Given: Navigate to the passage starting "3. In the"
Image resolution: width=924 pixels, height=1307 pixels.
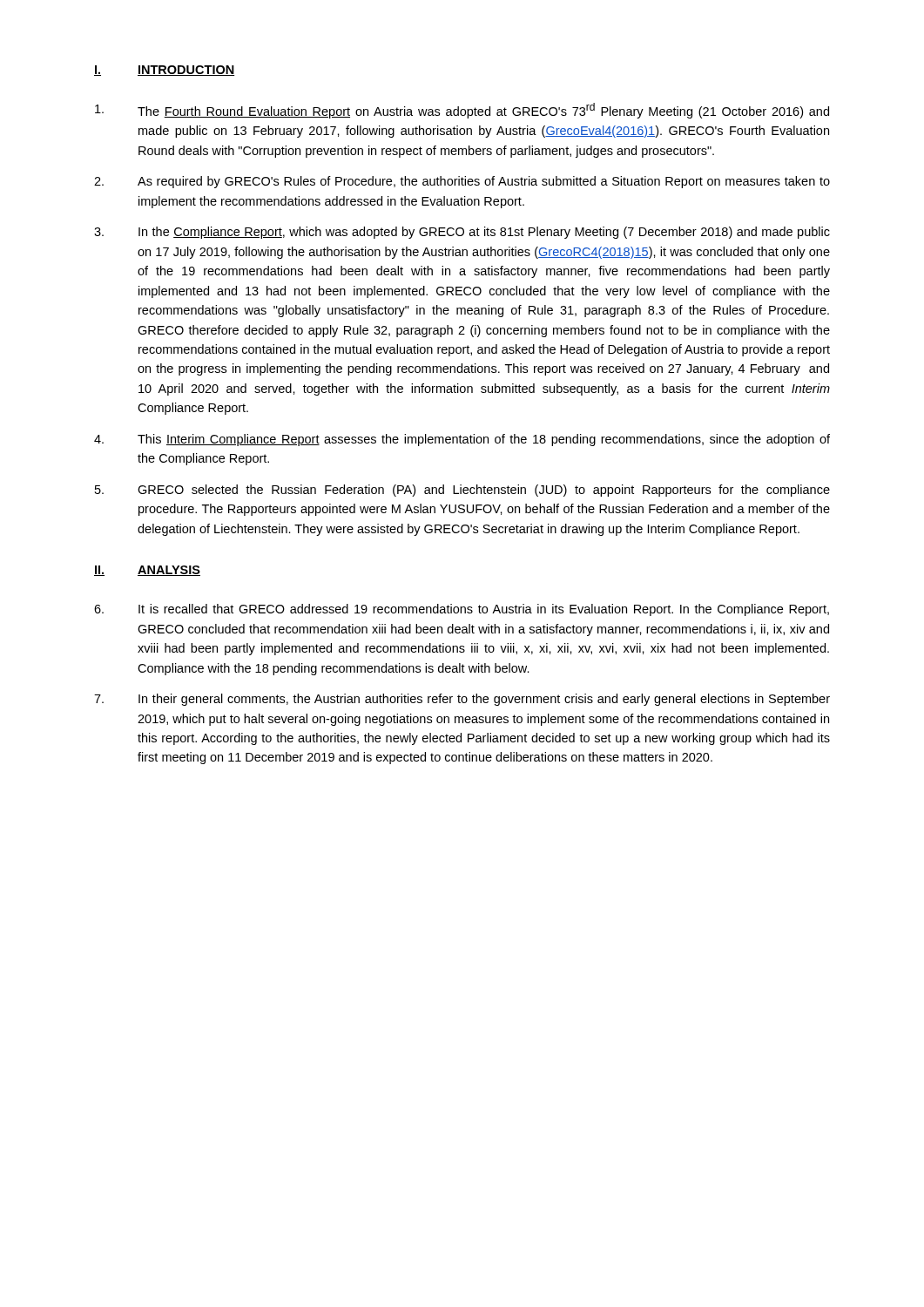Looking at the screenshot, I should (x=462, y=320).
